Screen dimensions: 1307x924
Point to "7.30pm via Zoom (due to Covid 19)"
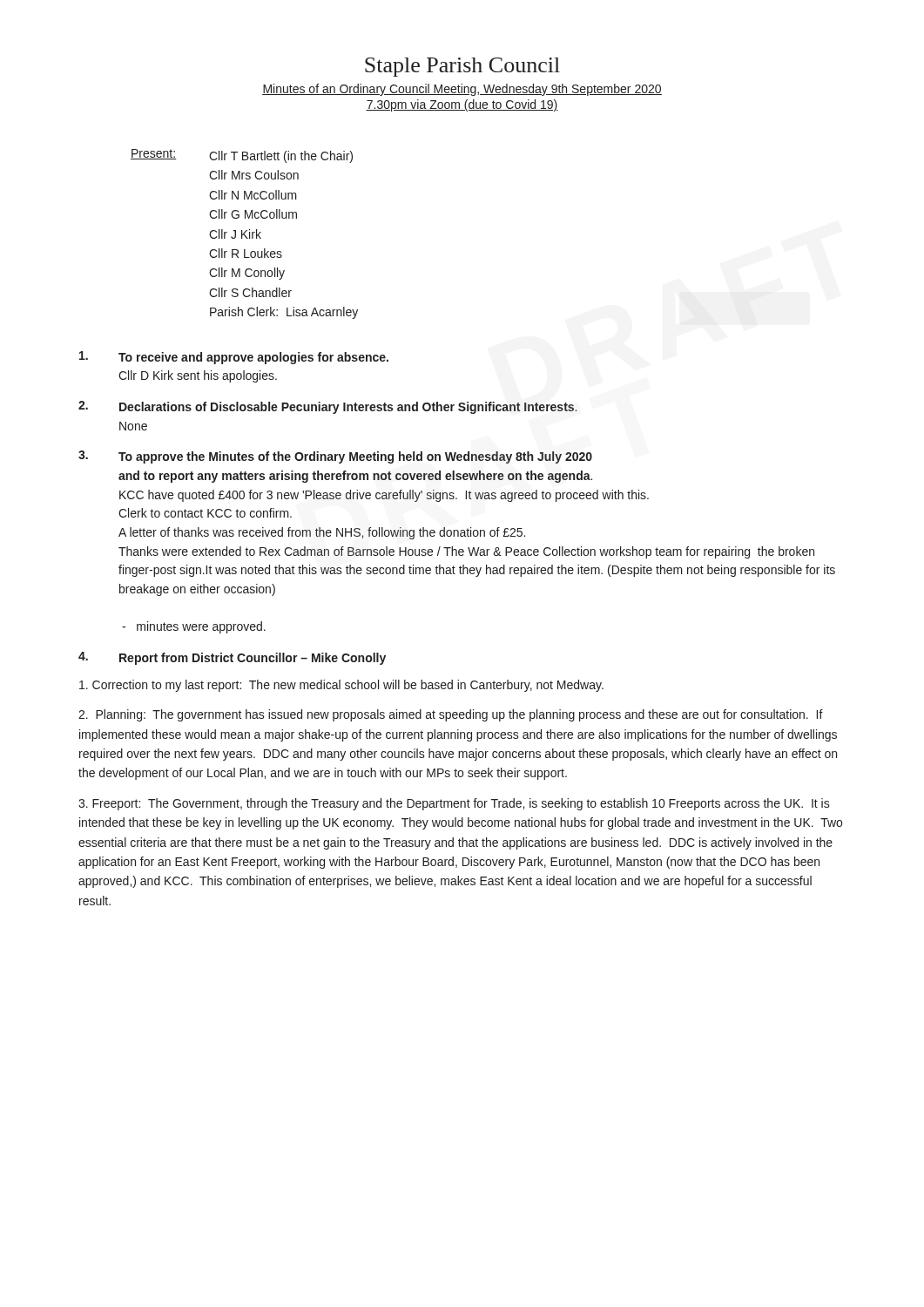click(x=462, y=105)
